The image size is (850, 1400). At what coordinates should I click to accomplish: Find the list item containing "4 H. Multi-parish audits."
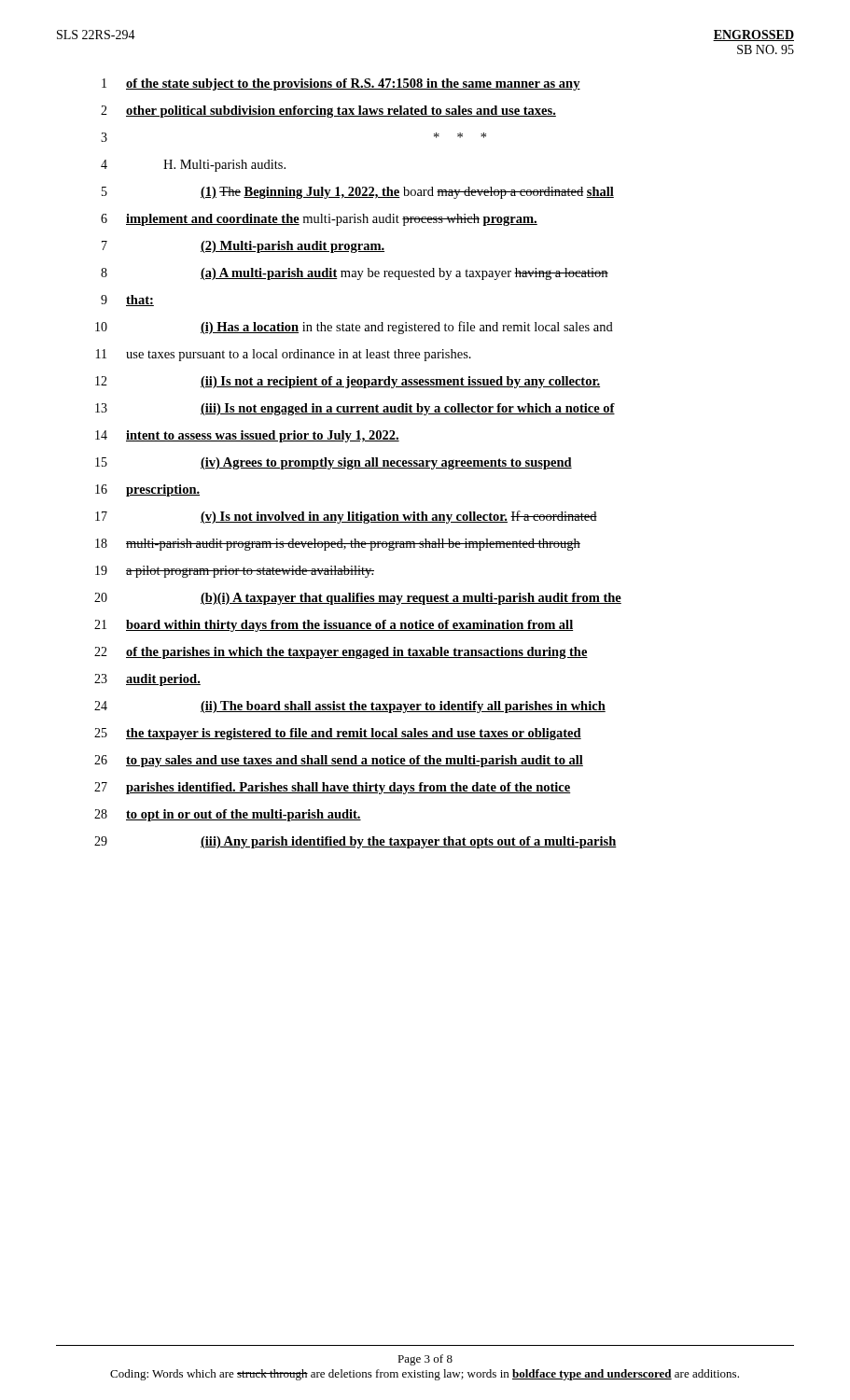pyautogui.click(x=193, y=166)
